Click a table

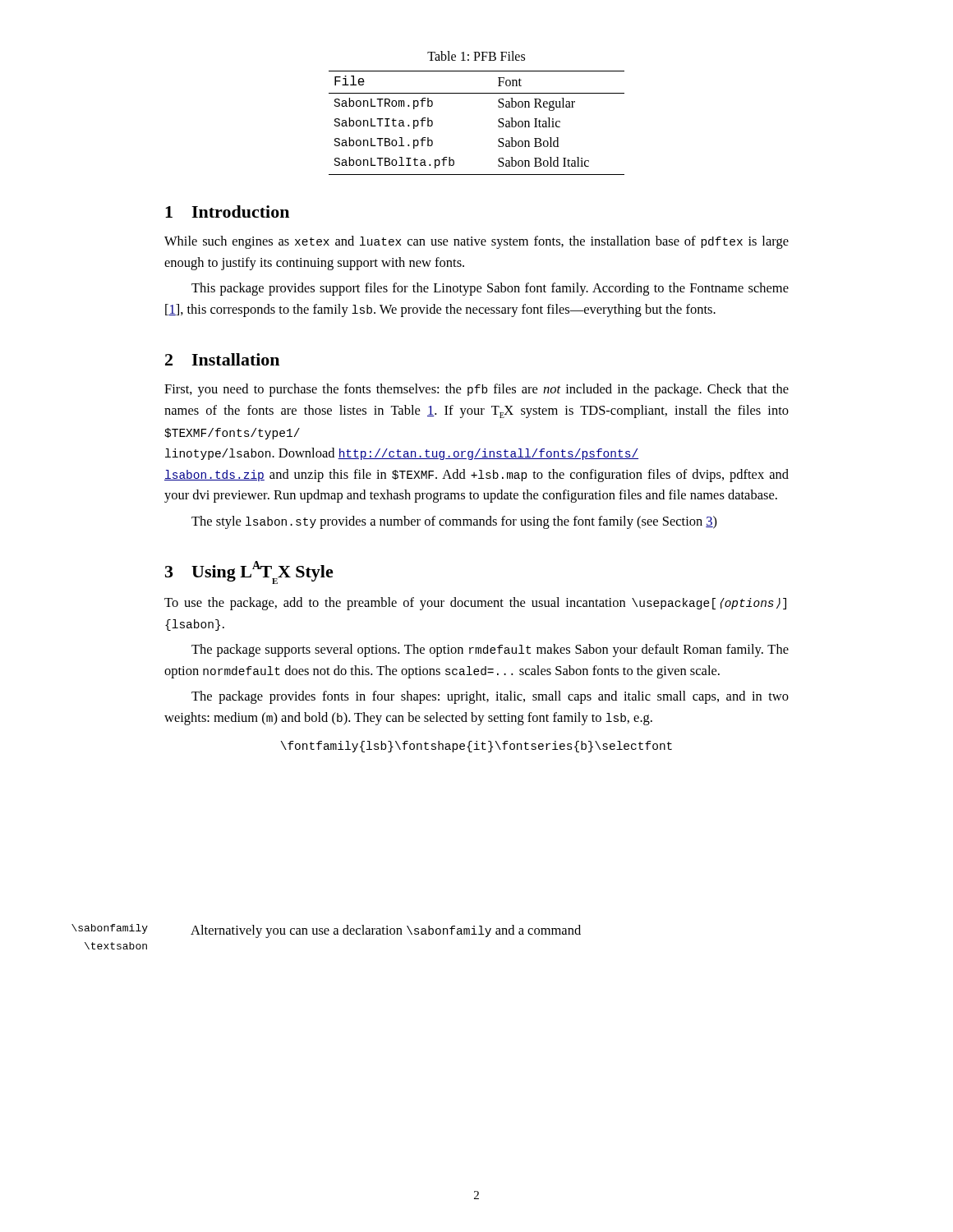[476, 123]
